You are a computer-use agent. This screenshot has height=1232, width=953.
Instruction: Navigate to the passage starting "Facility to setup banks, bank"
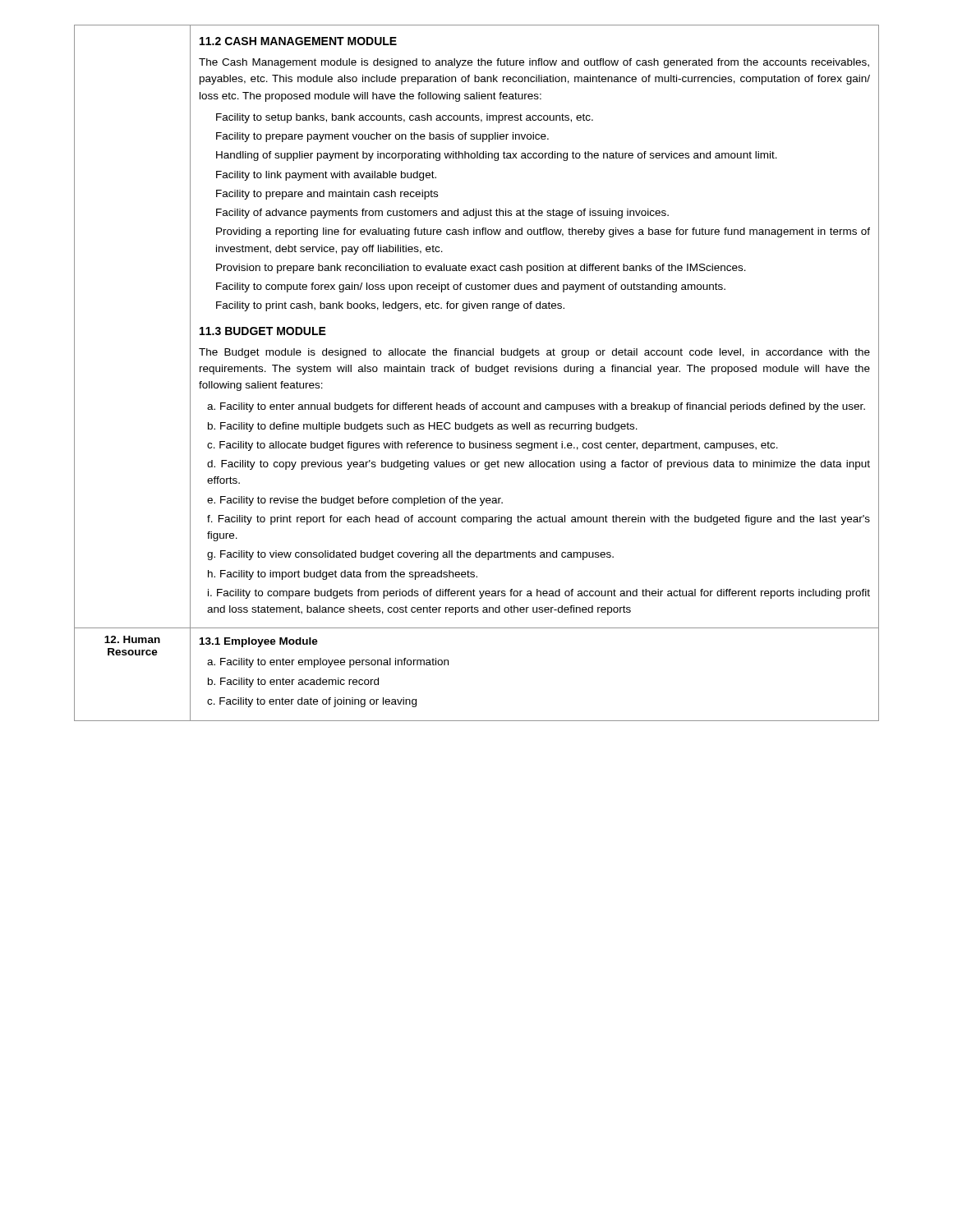[x=405, y=117]
